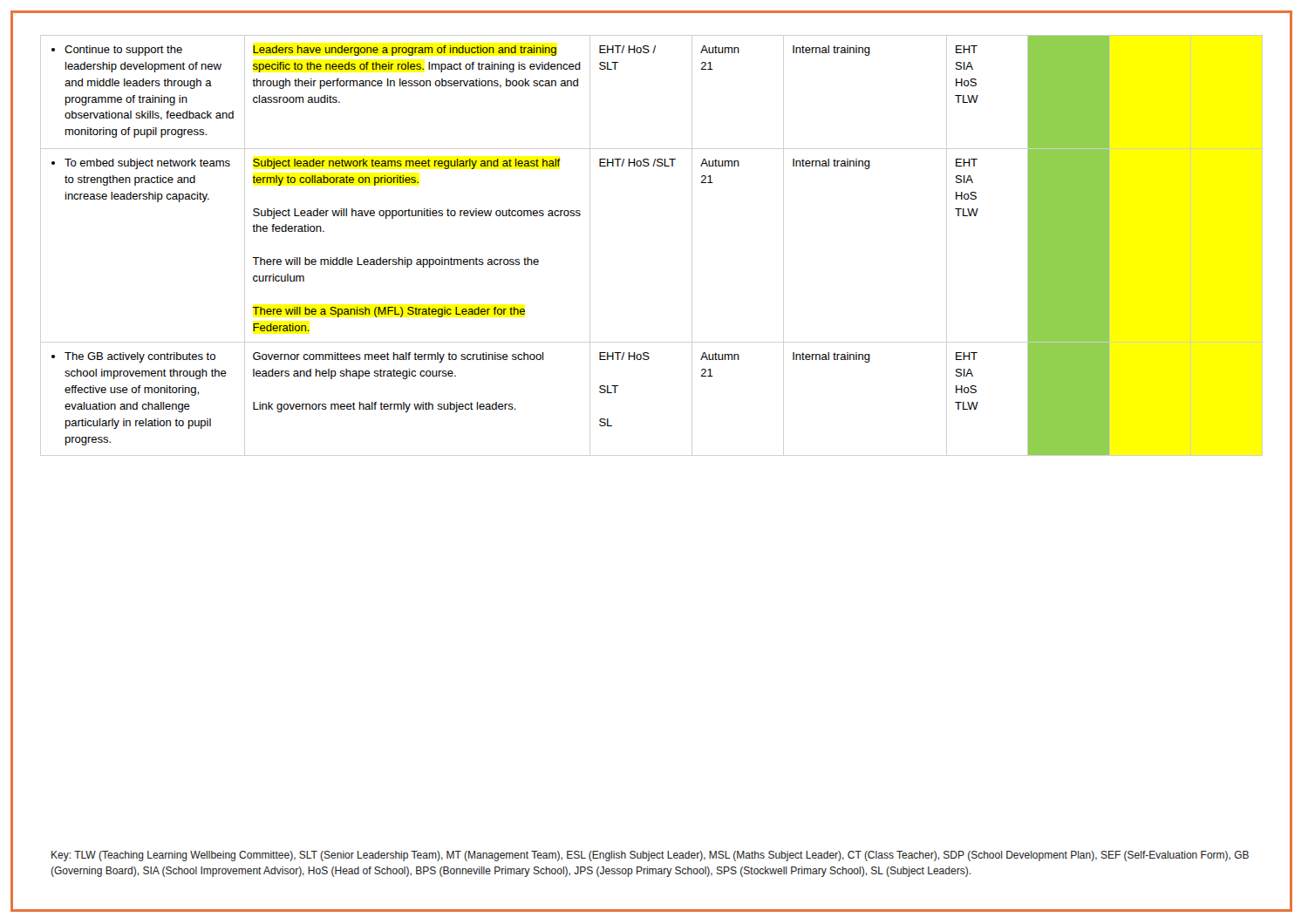This screenshot has width=1308, height=924.
Task: Click on the table containing "Internal training"
Action: [651, 246]
